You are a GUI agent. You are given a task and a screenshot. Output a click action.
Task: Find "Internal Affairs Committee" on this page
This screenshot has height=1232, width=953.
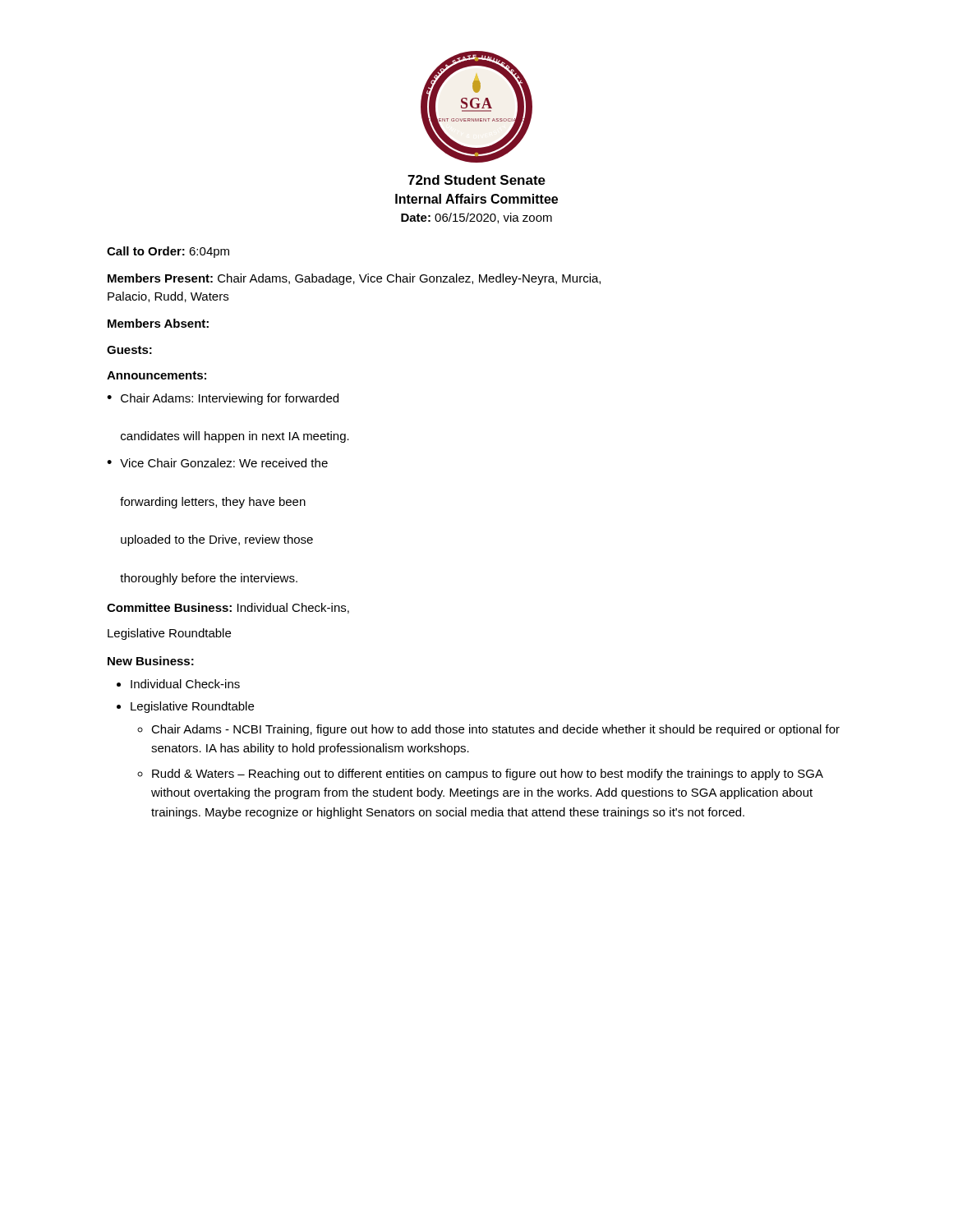point(476,199)
